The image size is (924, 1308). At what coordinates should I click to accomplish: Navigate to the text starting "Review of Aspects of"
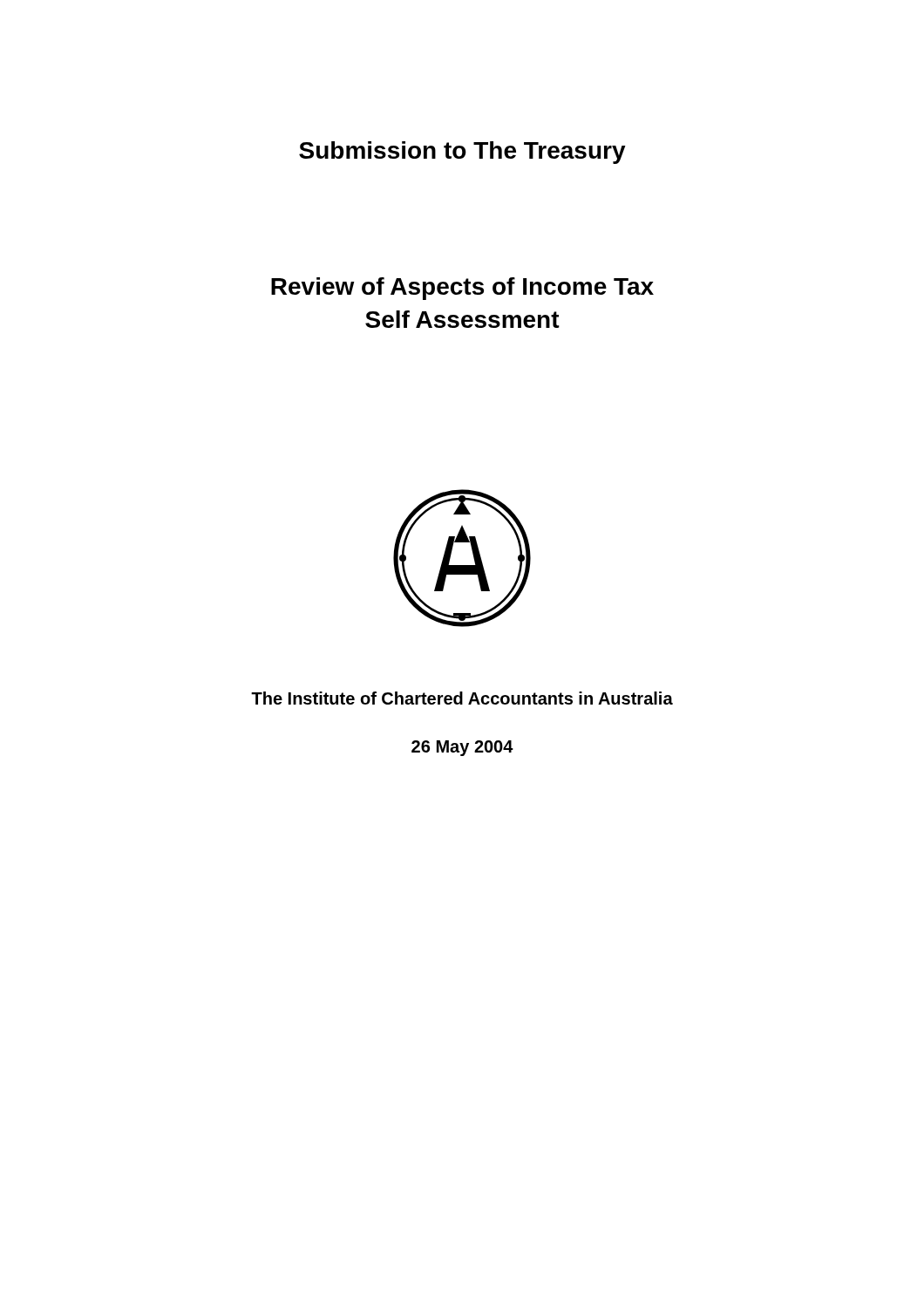click(x=462, y=303)
